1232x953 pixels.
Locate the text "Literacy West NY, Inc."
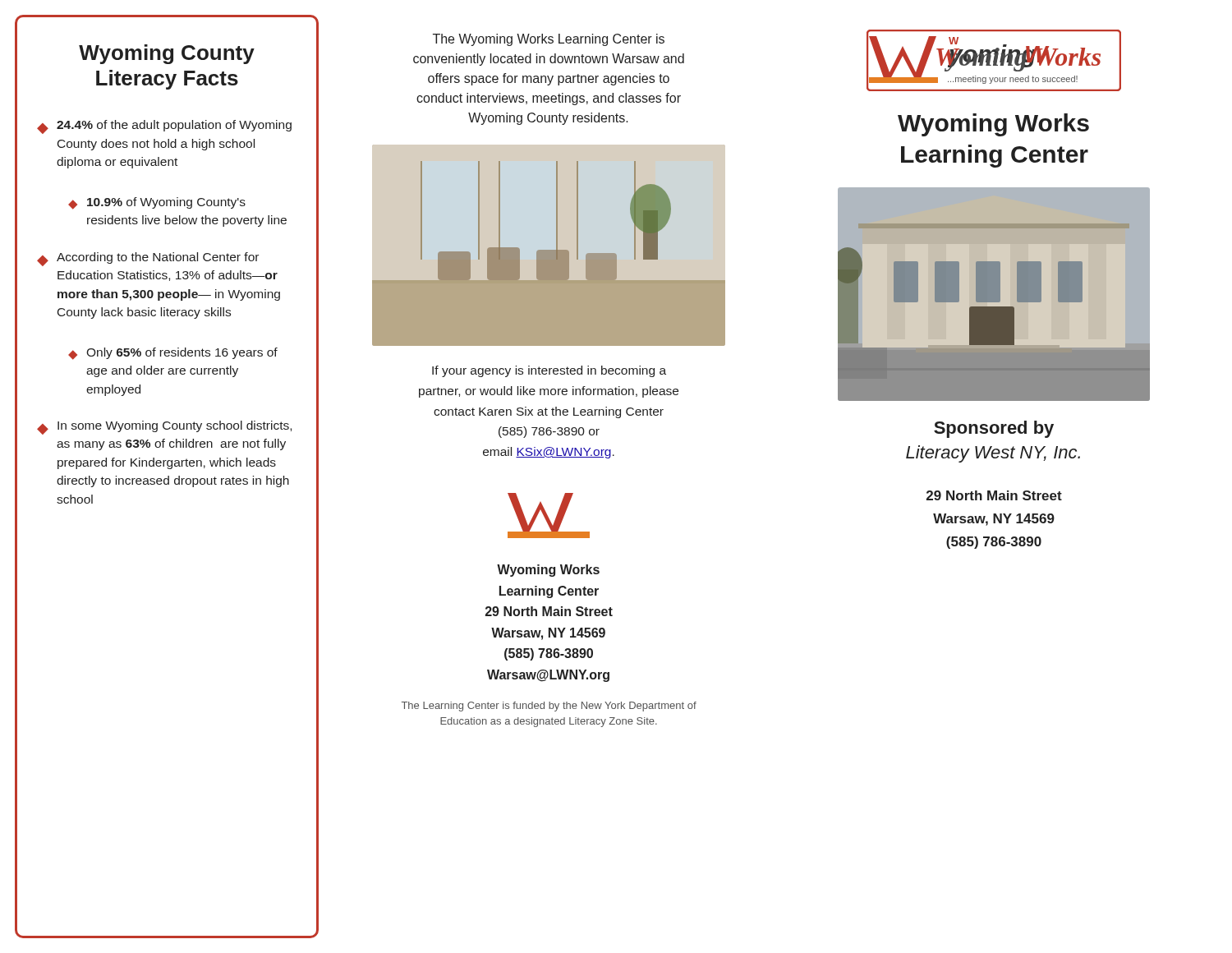click(x=994, y=452)
